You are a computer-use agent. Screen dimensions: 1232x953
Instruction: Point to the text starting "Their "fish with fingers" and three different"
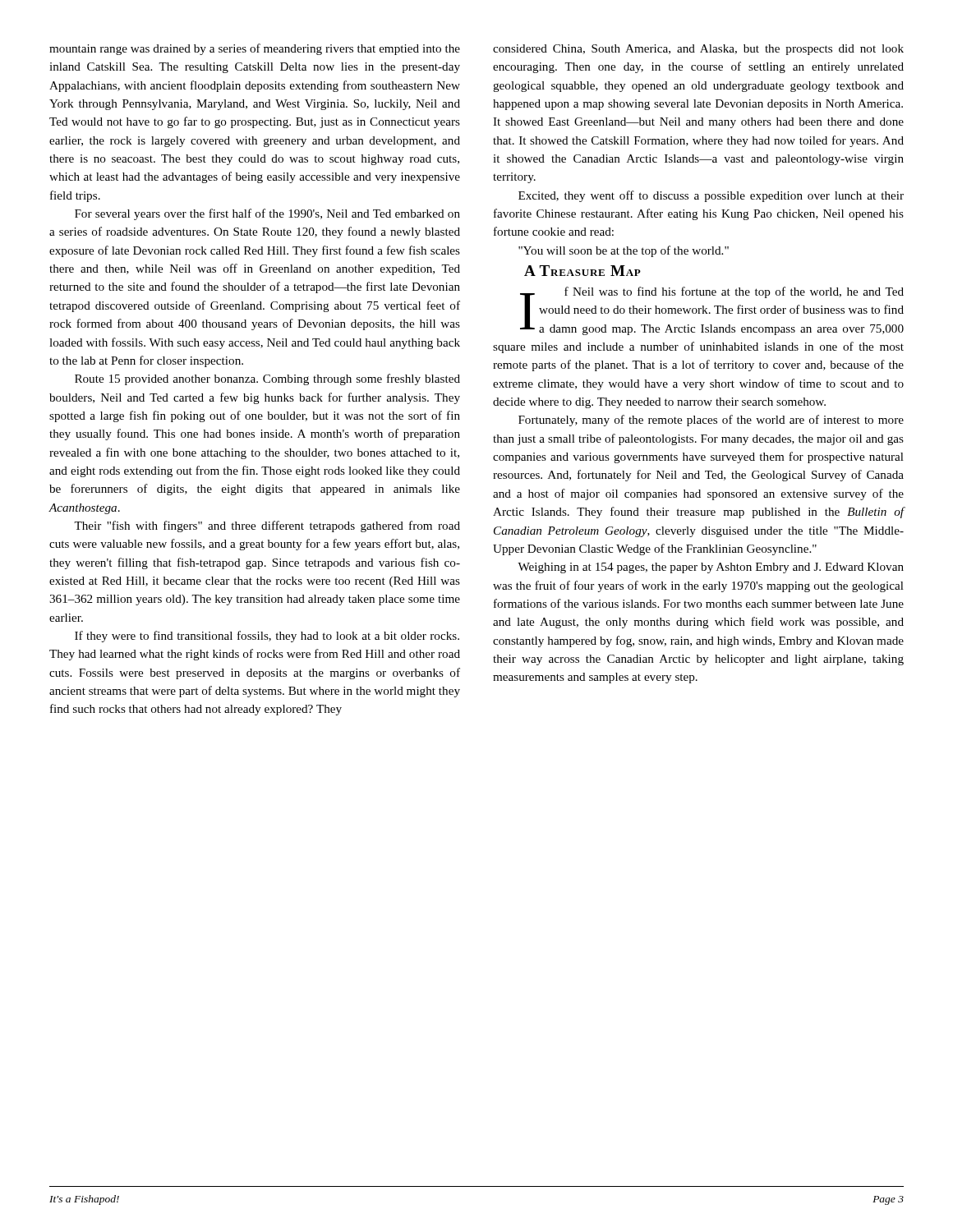(x=255, y=572)
